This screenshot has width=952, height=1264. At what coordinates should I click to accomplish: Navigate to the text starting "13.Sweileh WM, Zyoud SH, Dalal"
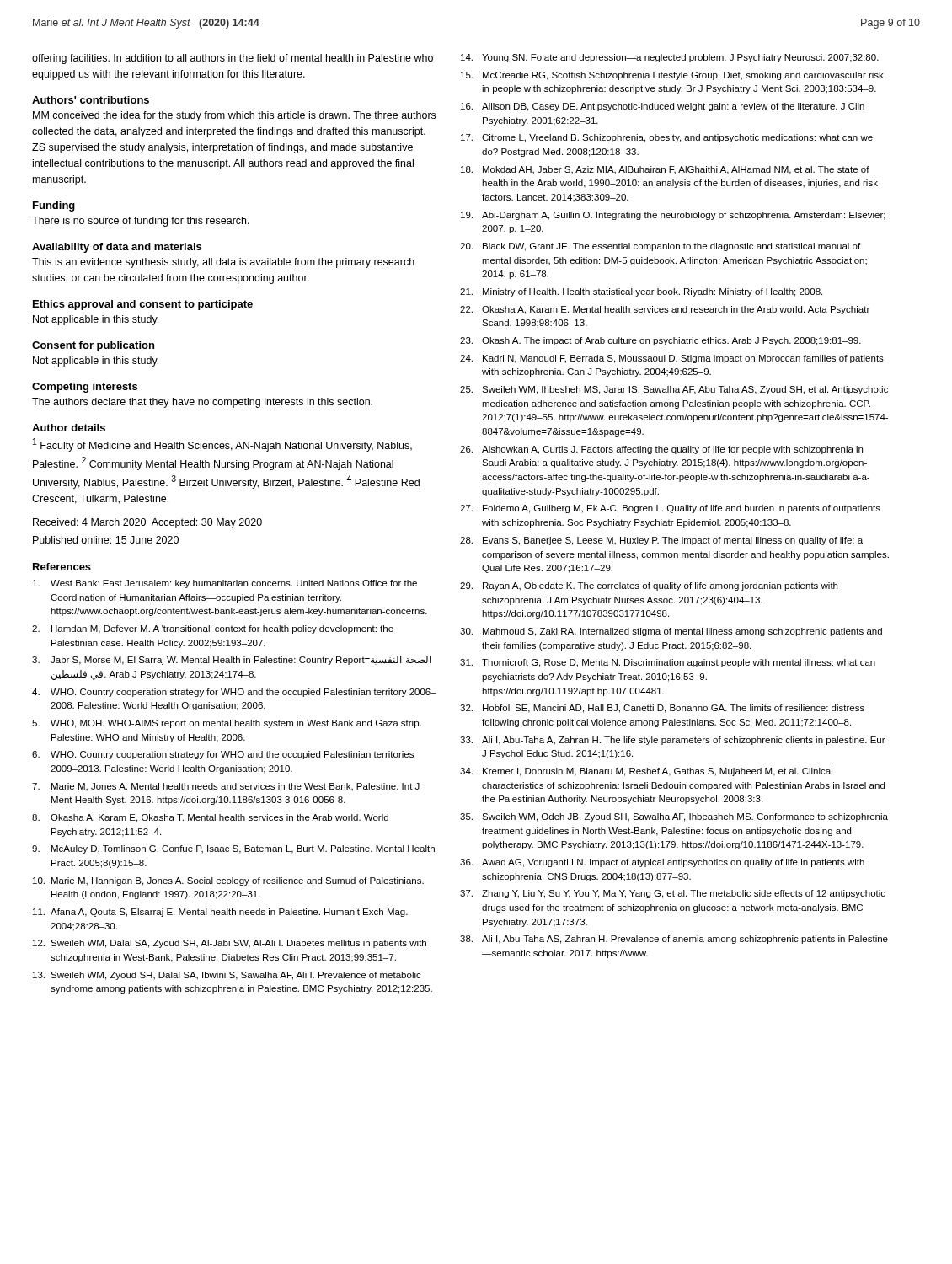pos(234,982)
